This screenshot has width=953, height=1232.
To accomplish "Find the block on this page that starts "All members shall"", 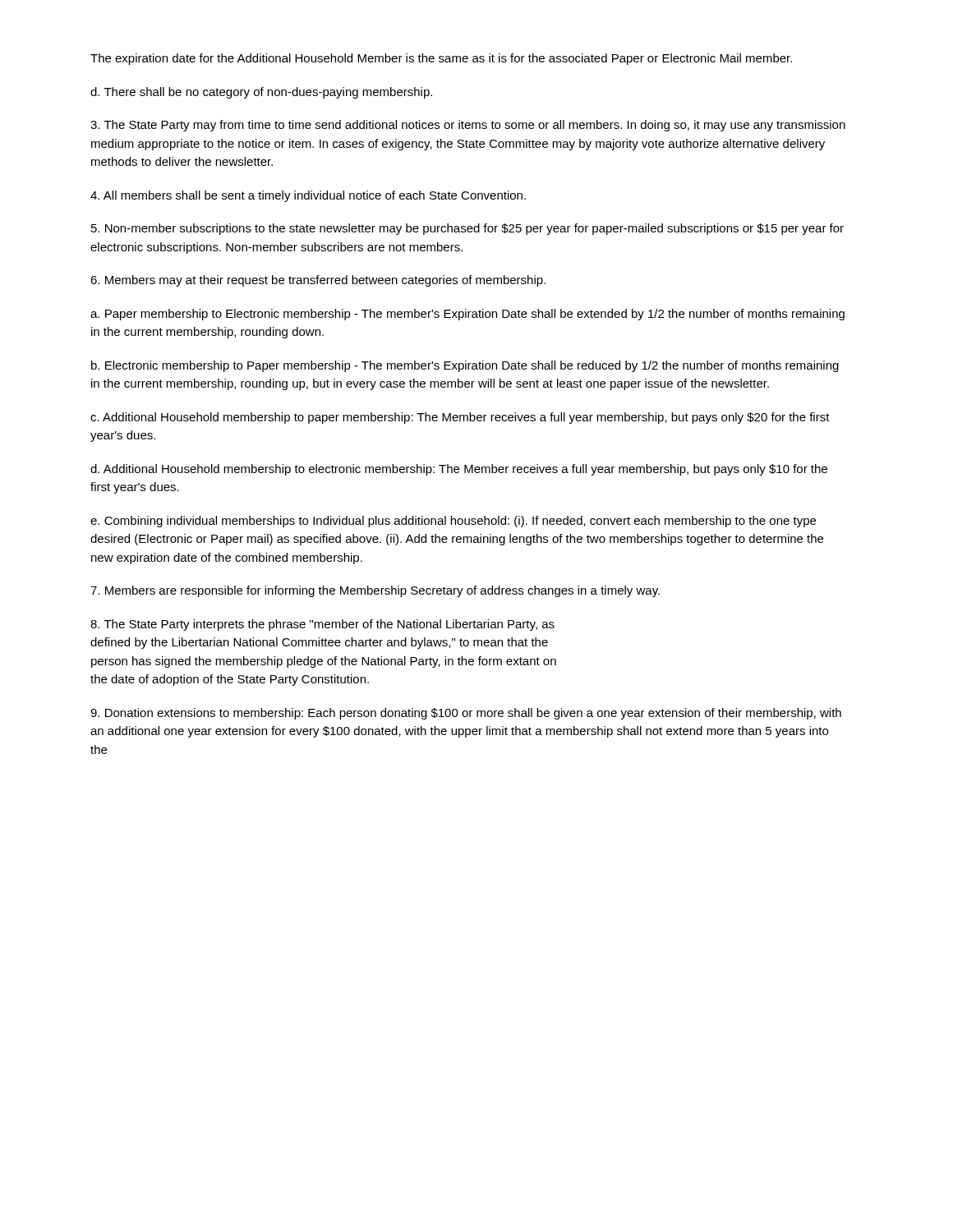I will coord(309,195).
